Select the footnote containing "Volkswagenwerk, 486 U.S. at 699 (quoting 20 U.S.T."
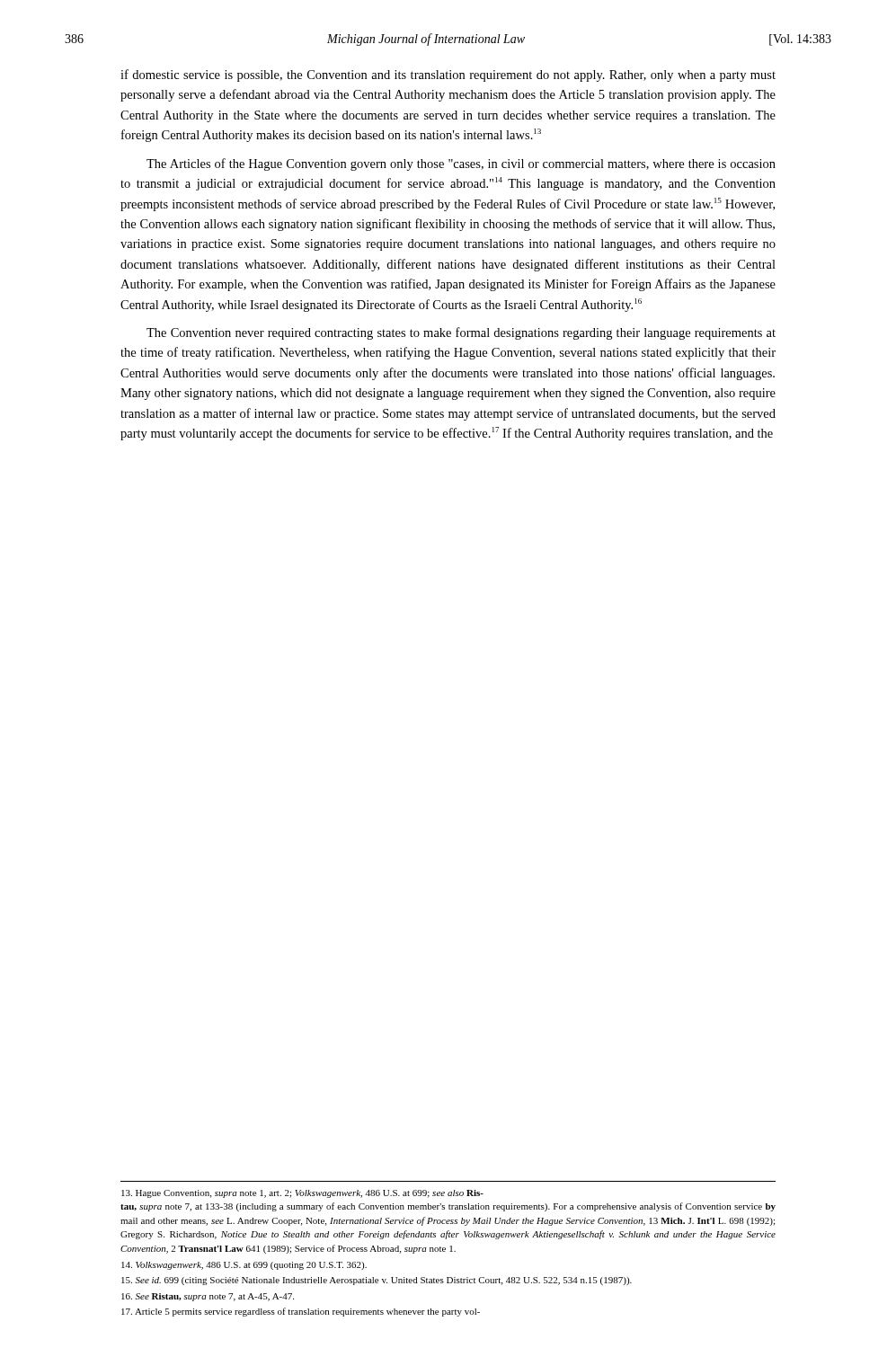Screen dimensions: 1348x896 [244, 1264]
